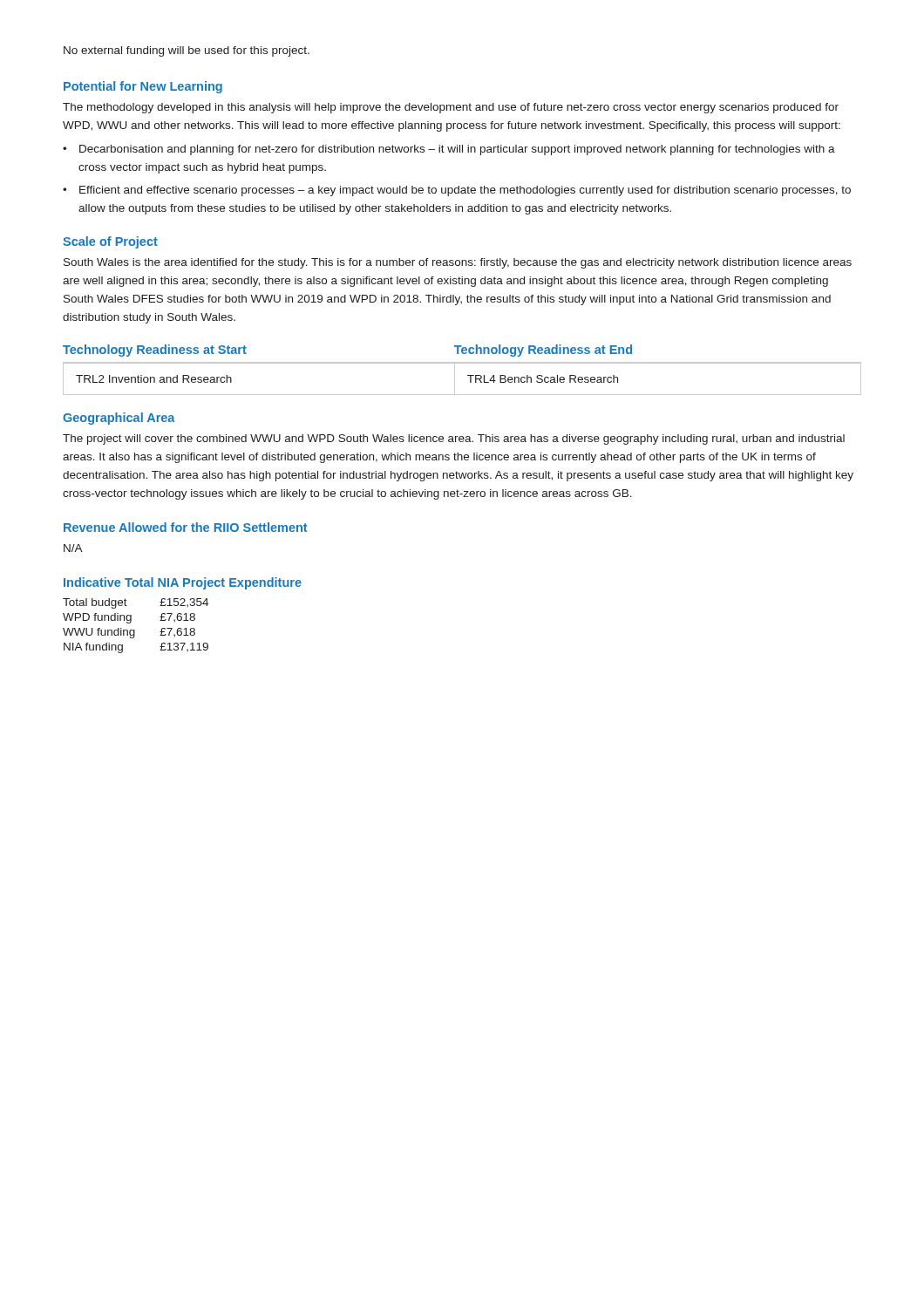
Task: Navigate to the region starting "Revenue Allowed for the RIIO"
Action: tap(185, 527)
